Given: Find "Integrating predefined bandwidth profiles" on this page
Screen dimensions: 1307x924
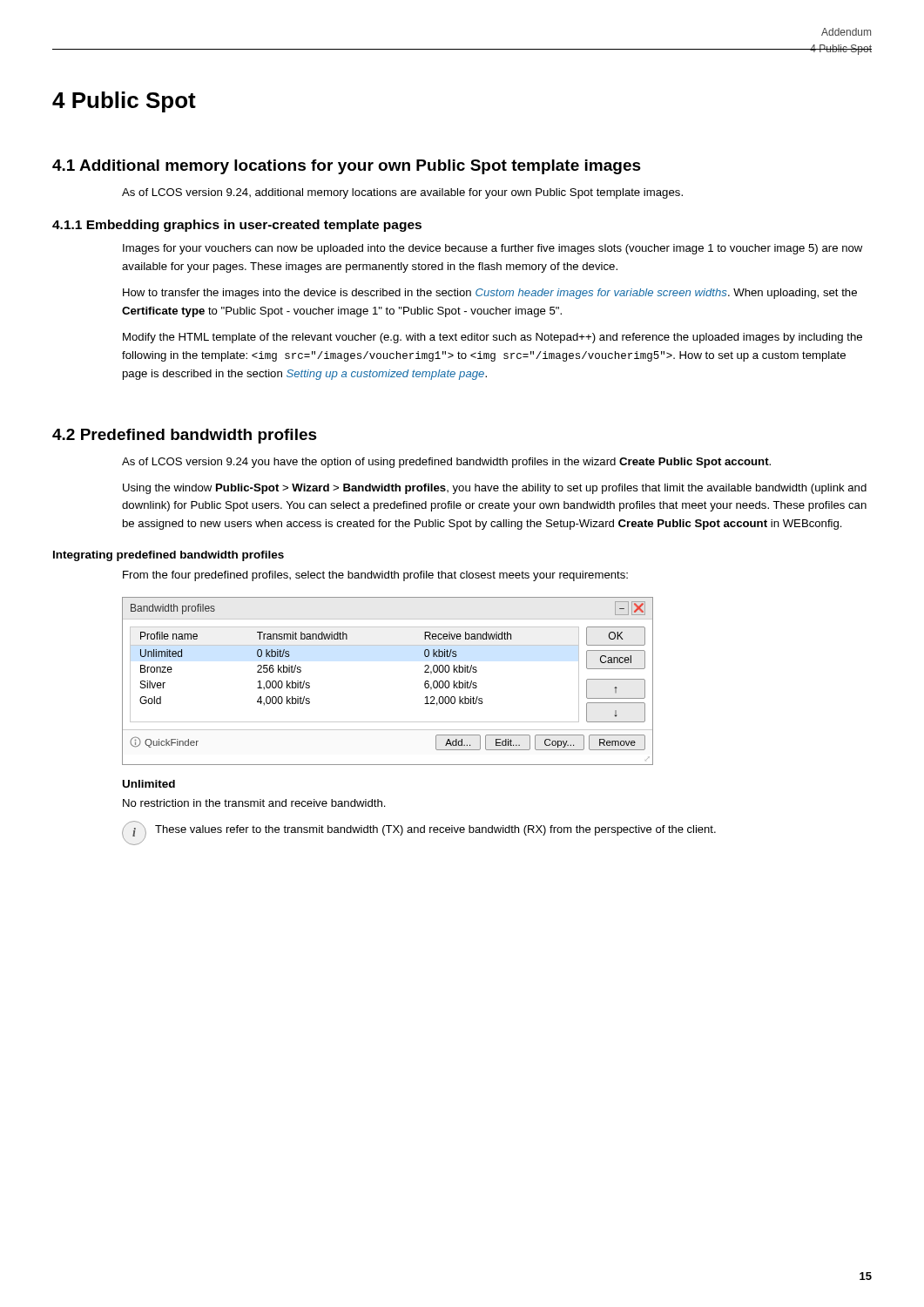Looking at the screenshot, I should (169, 556).
